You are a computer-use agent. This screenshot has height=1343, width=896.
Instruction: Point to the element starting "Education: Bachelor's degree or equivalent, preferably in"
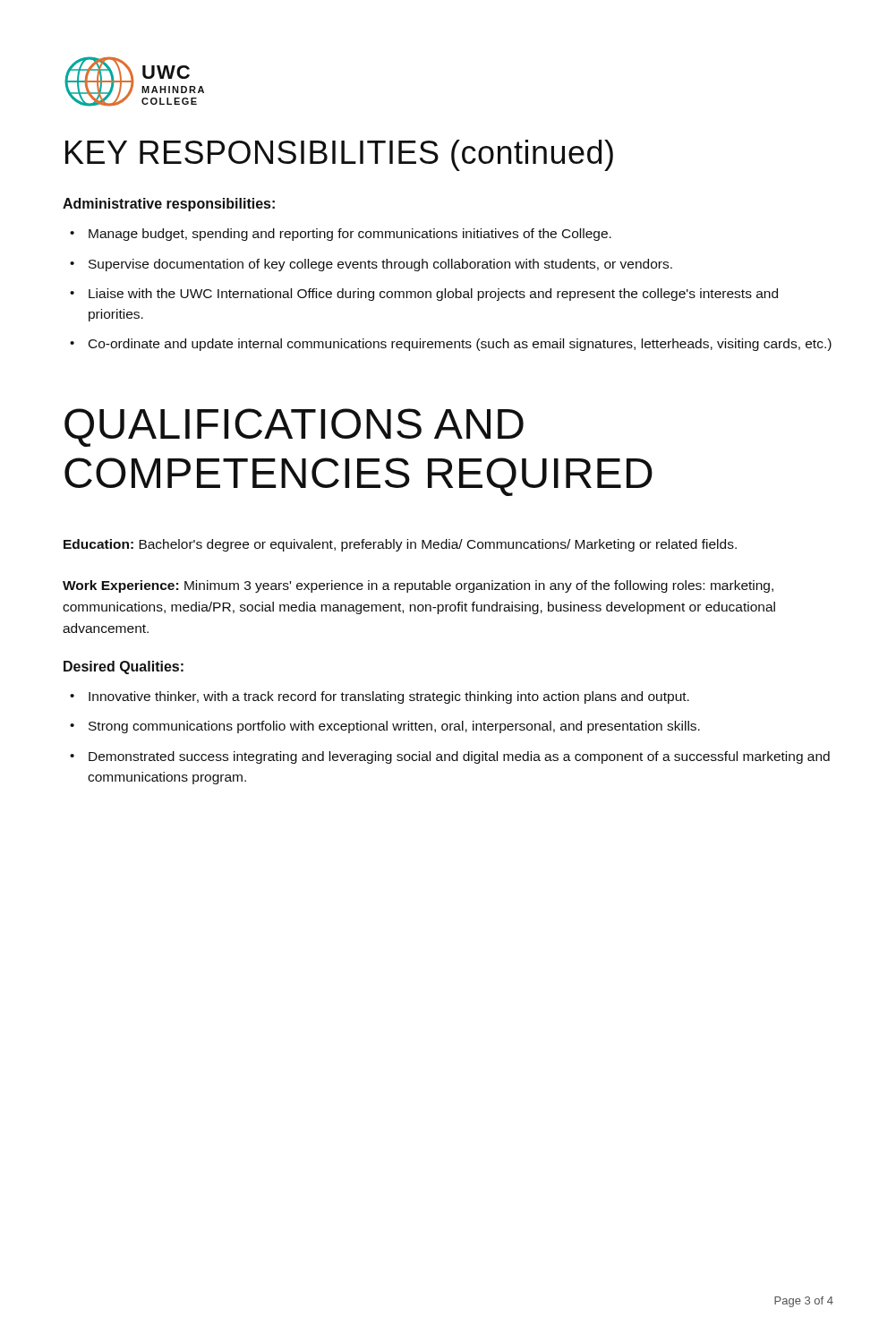pos(400,544)
